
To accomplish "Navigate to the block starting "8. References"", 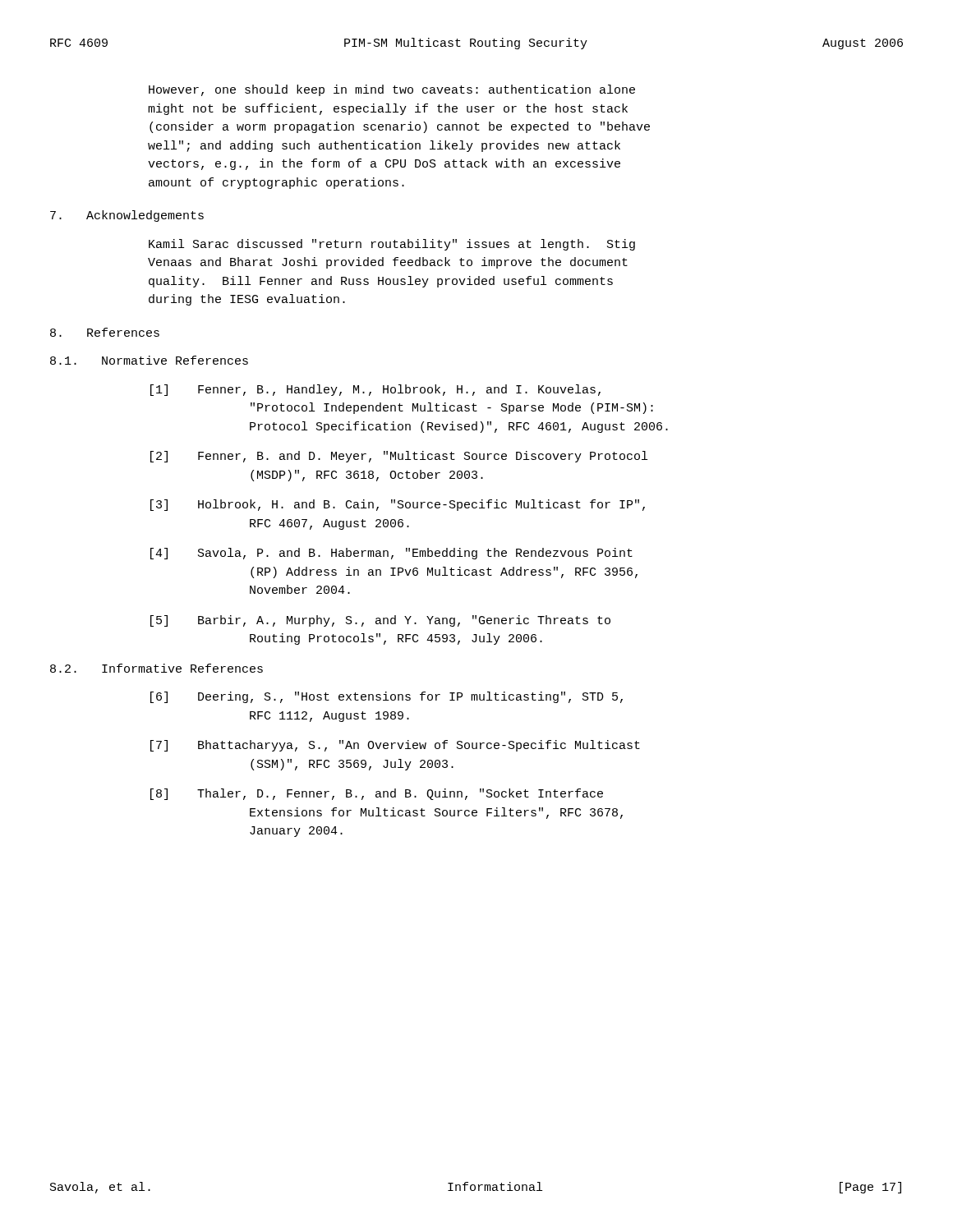I will point(105,333).
